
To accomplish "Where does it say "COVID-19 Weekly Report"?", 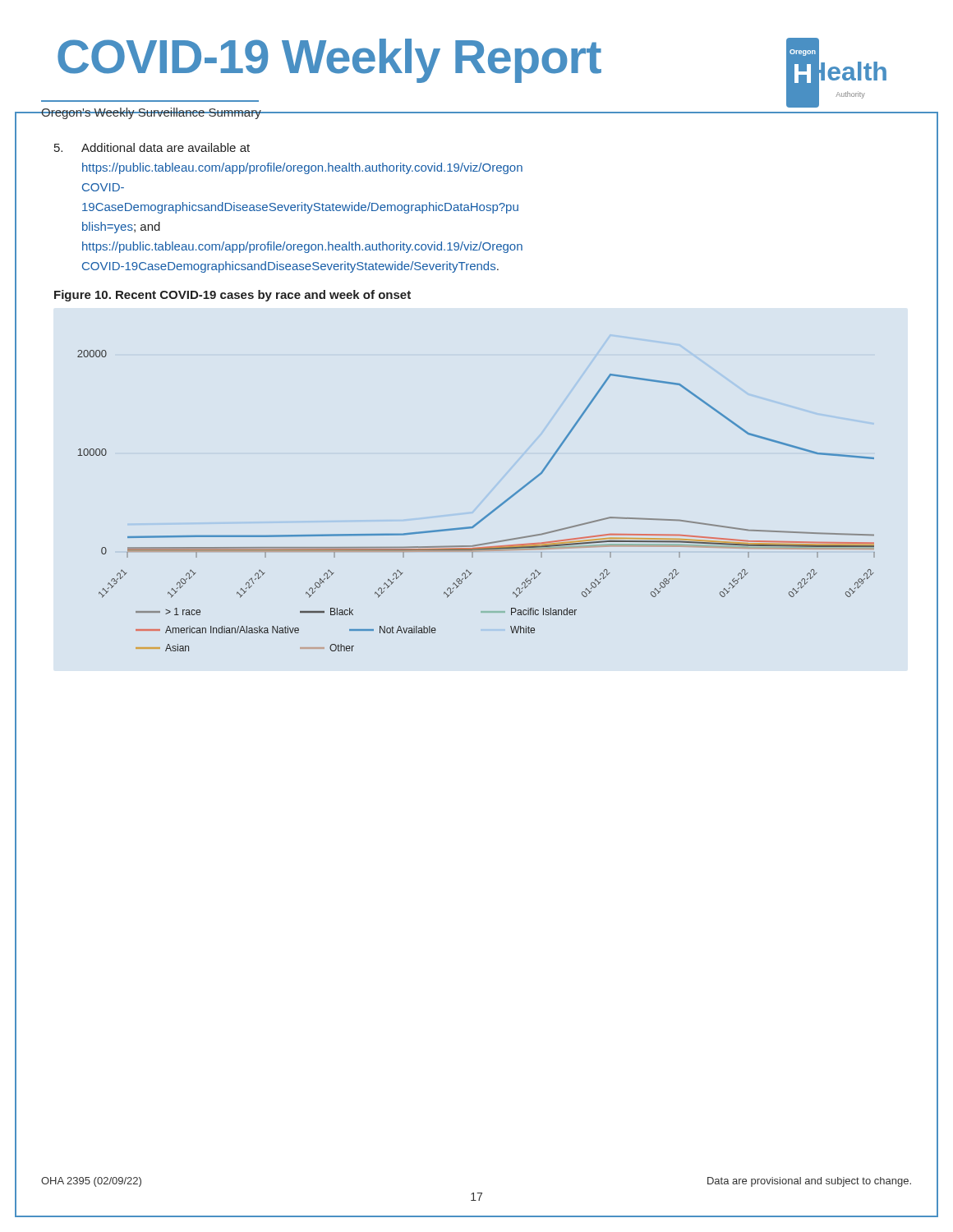I will tap(328, 57).
